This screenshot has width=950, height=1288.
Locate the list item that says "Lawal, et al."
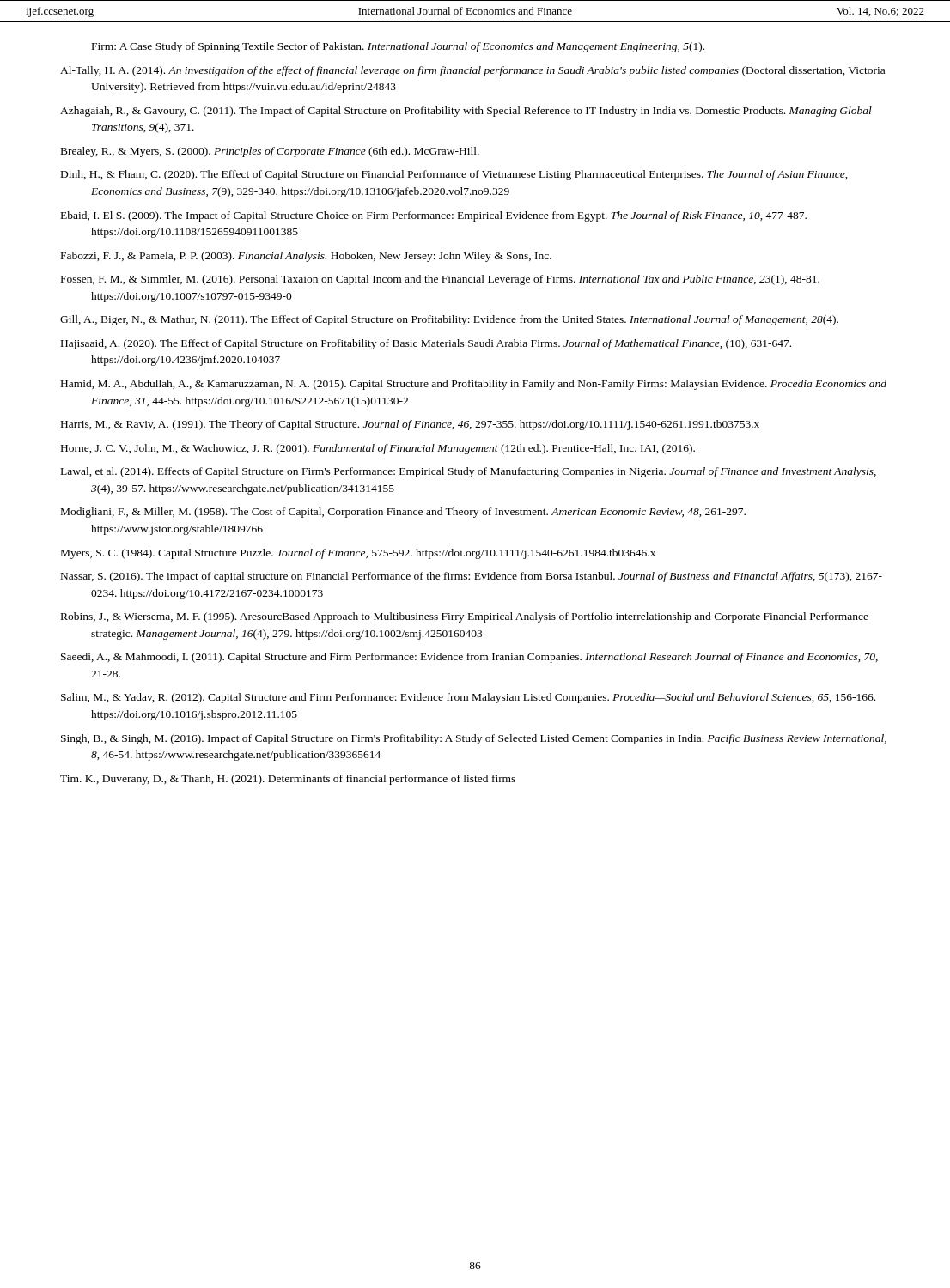[468, 480]
